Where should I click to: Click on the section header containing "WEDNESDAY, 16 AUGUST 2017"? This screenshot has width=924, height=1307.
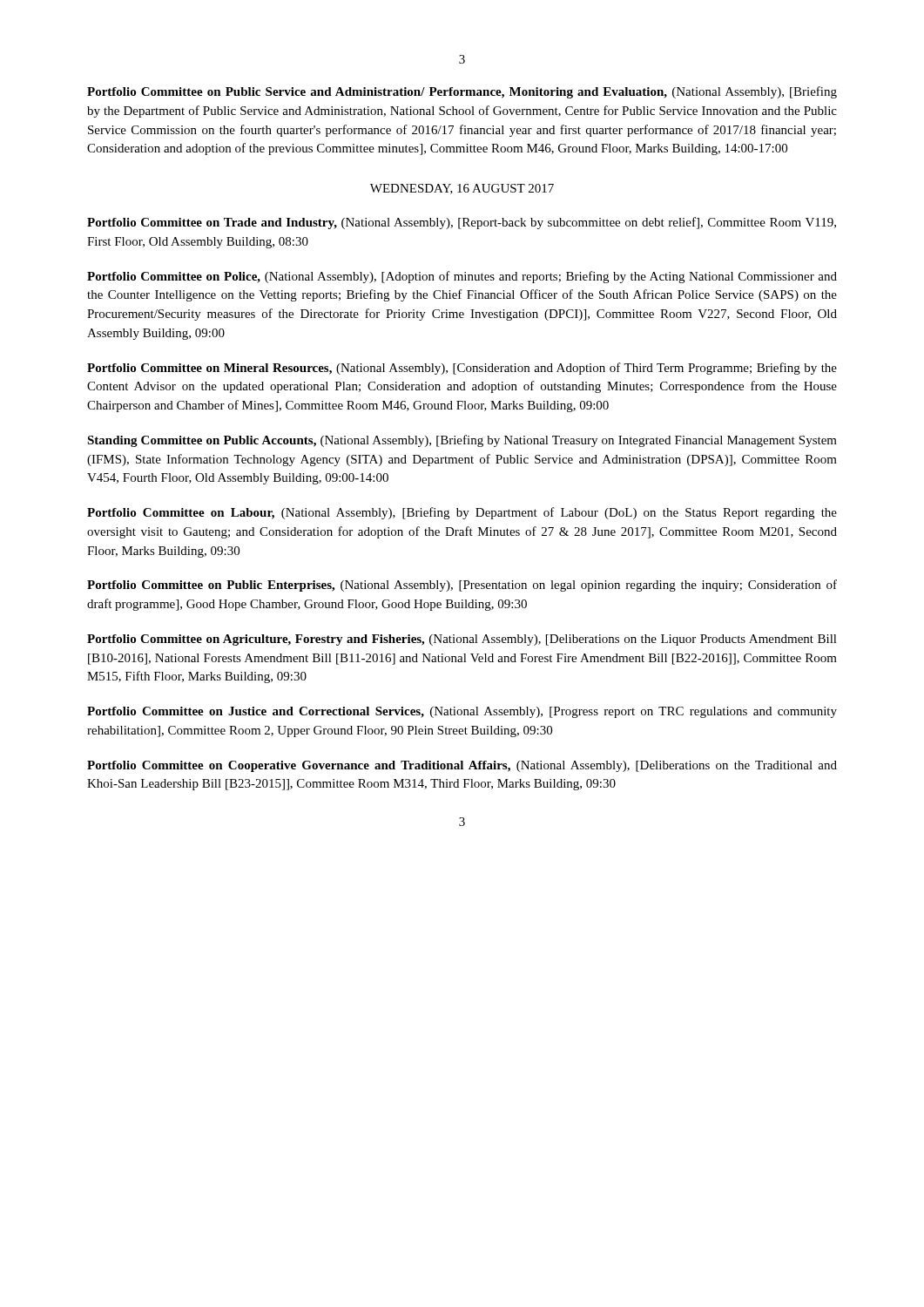pos(462,188)
